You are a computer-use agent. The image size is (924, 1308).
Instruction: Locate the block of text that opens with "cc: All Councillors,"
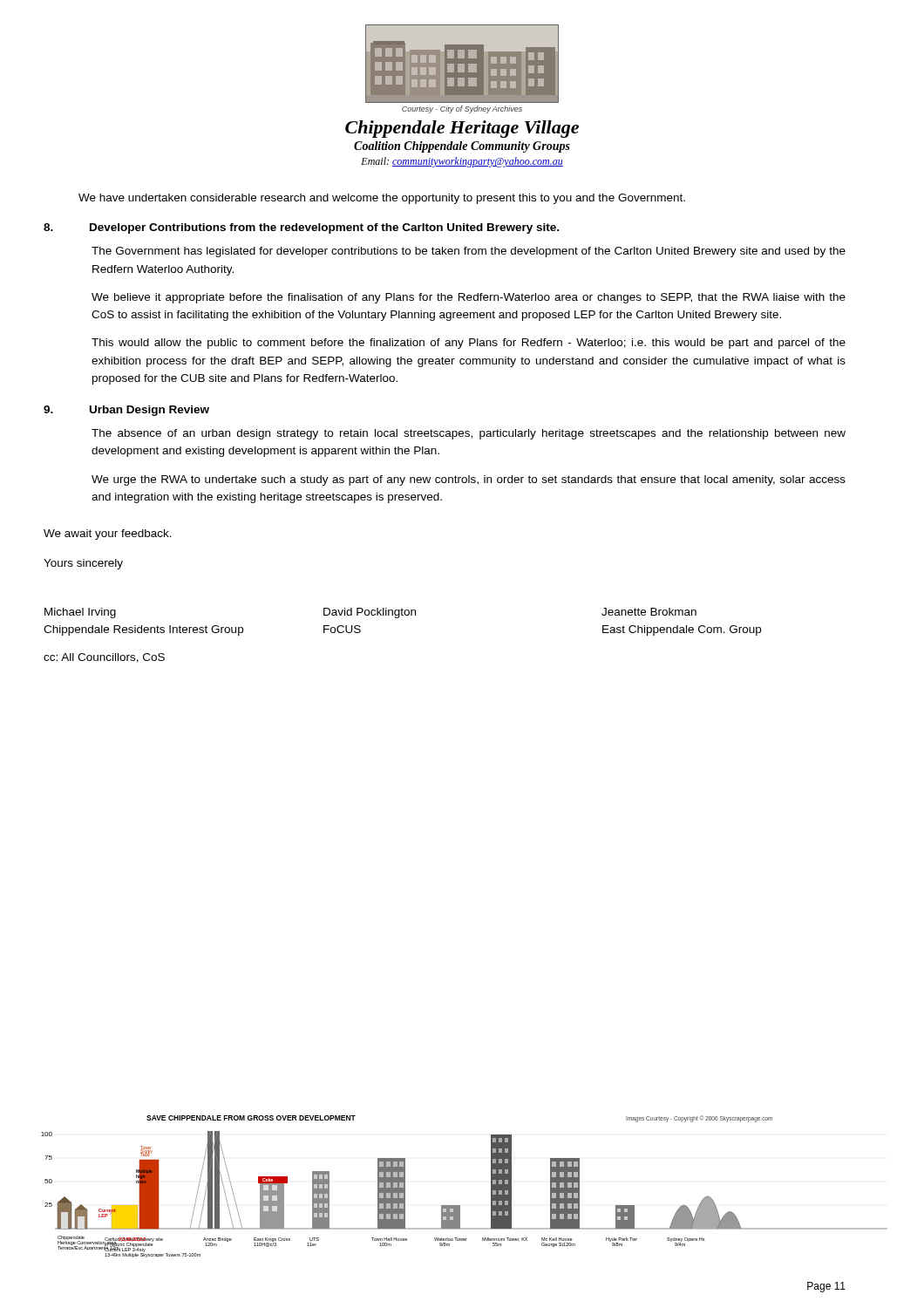click(104, 657)
